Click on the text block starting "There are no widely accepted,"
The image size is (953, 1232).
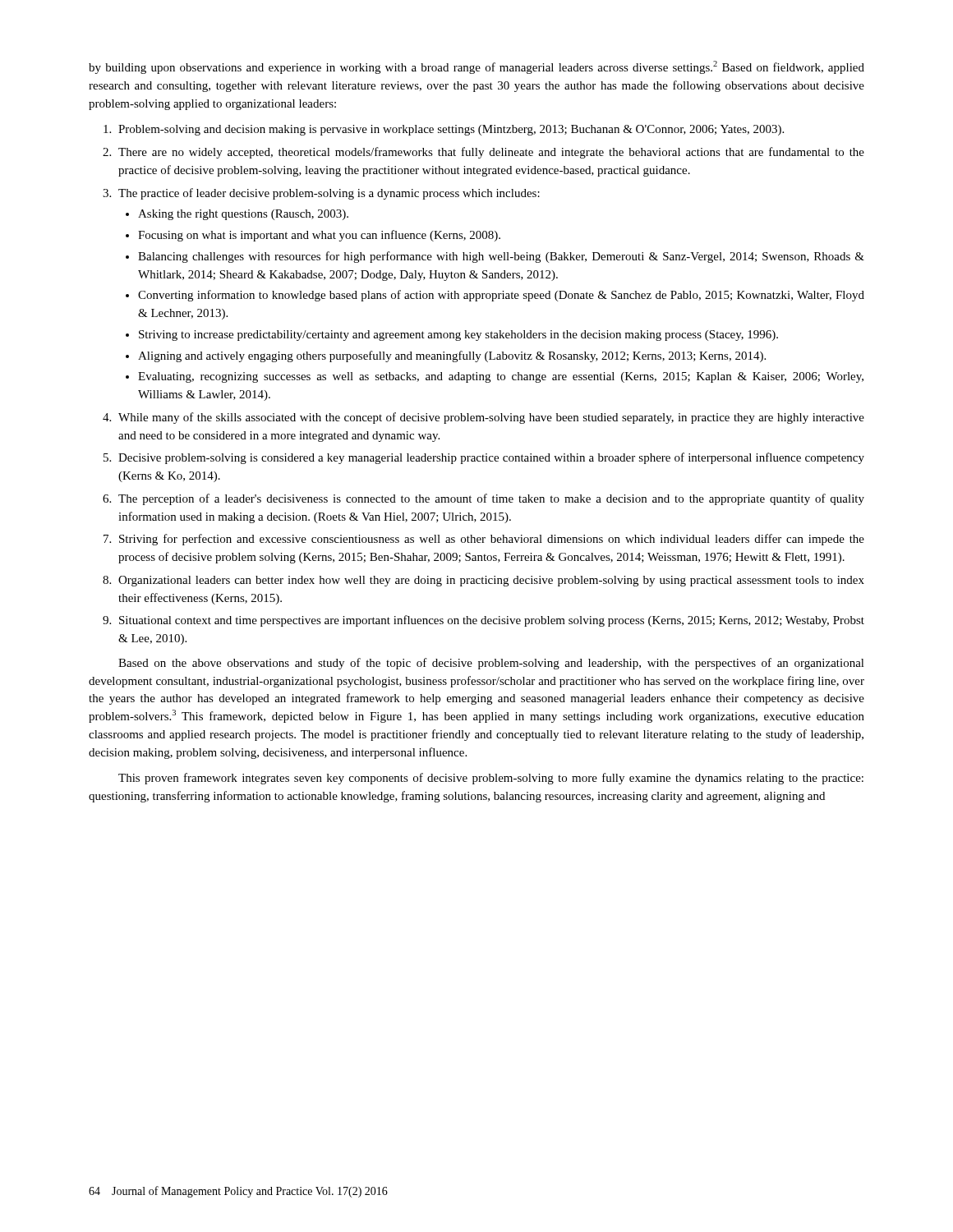pos(491,161)
